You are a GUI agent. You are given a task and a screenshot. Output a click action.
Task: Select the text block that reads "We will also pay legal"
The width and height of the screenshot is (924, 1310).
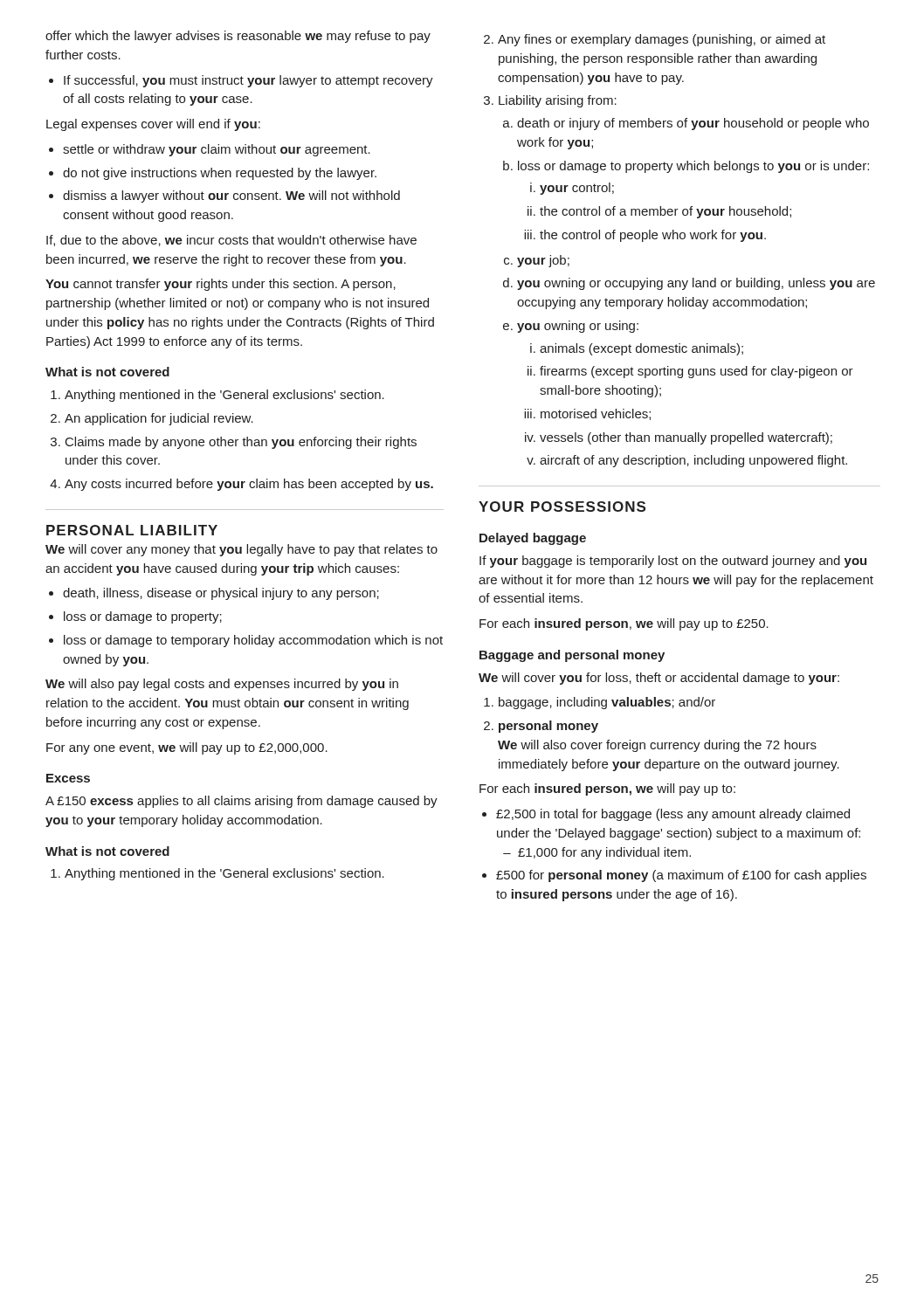(245, 715)
